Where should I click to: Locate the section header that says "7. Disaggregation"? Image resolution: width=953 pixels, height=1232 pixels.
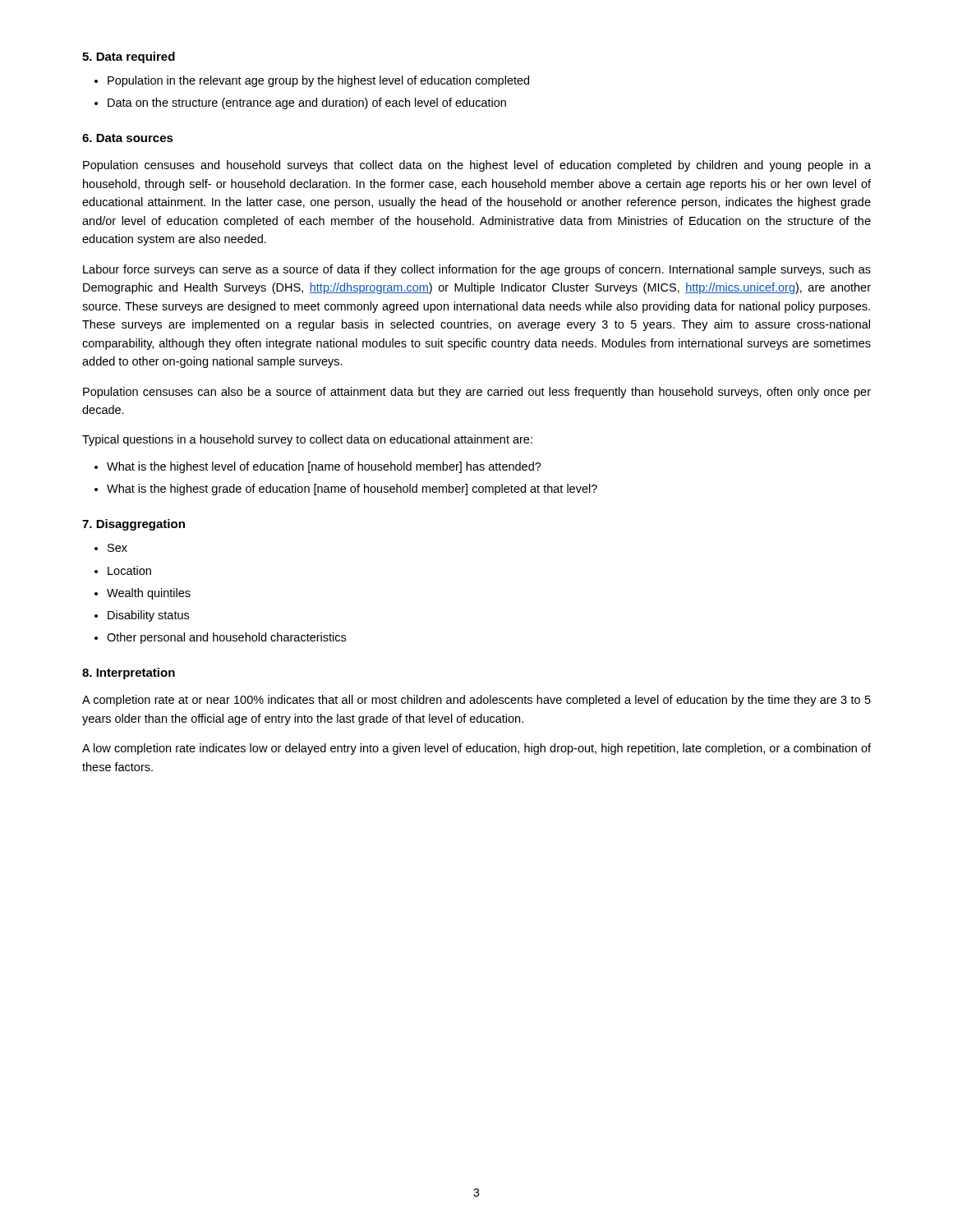(x=134, y=524)
